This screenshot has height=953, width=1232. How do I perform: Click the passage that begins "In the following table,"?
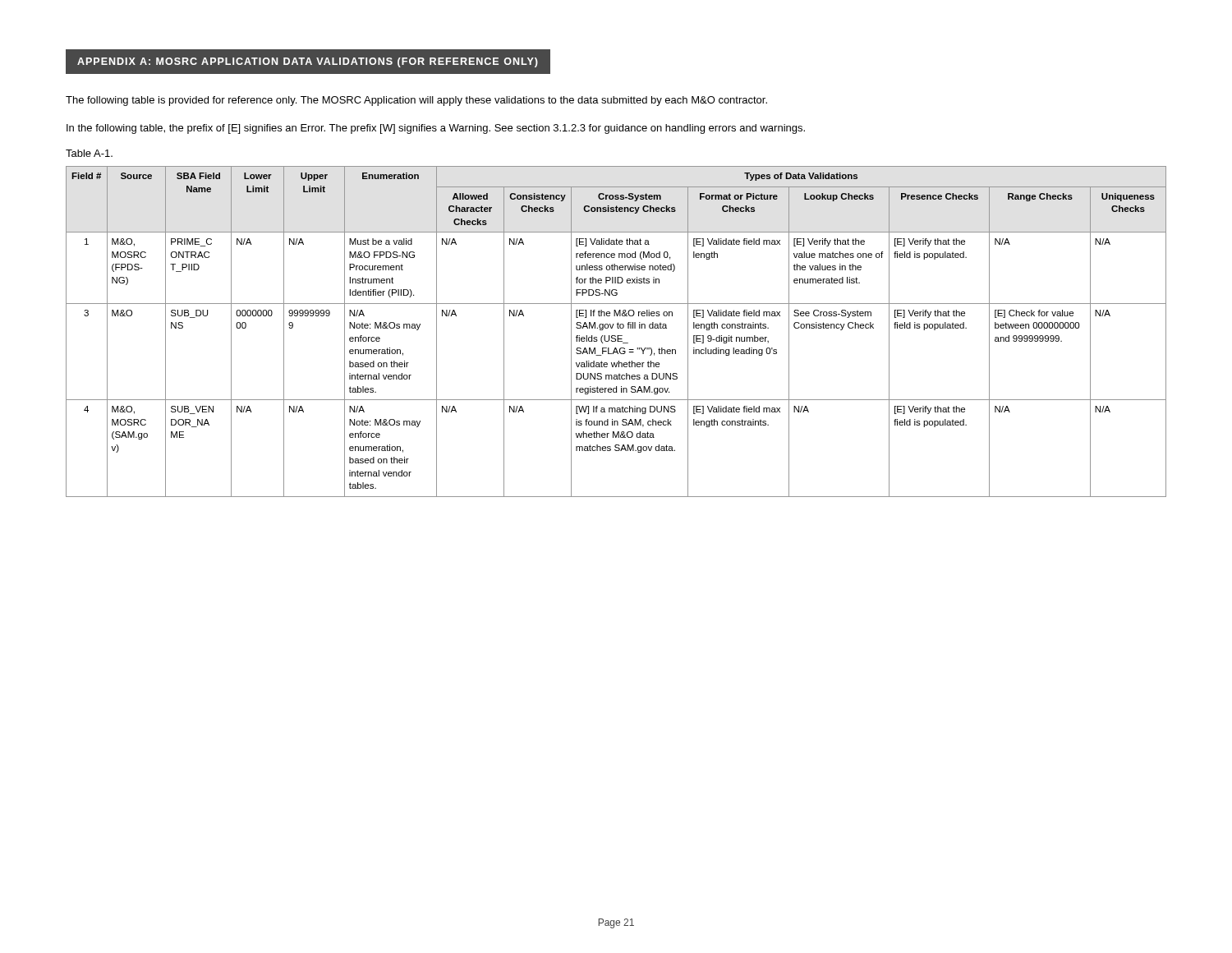[436, 127]
